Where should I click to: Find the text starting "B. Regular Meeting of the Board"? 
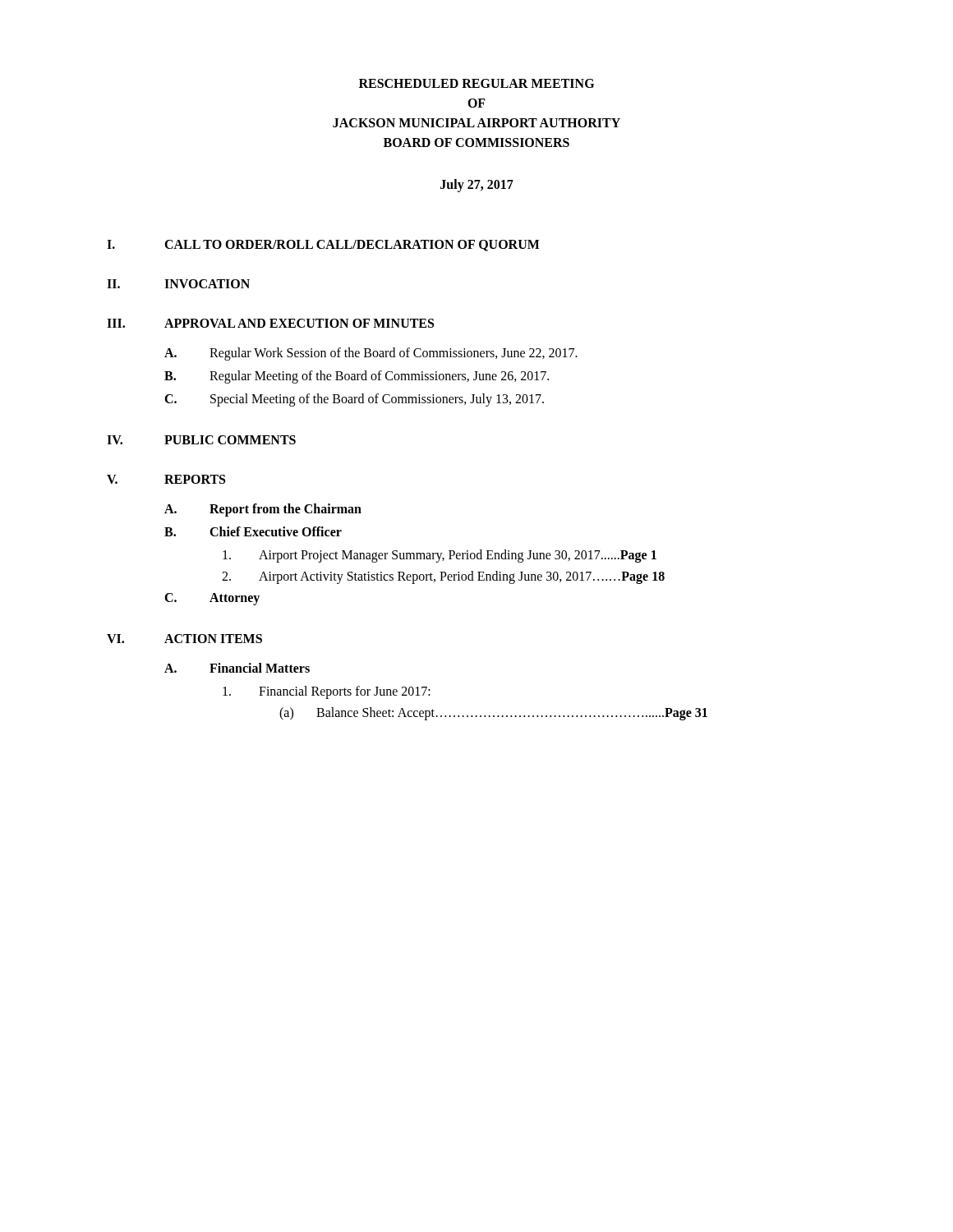click(x=357, y=376)
